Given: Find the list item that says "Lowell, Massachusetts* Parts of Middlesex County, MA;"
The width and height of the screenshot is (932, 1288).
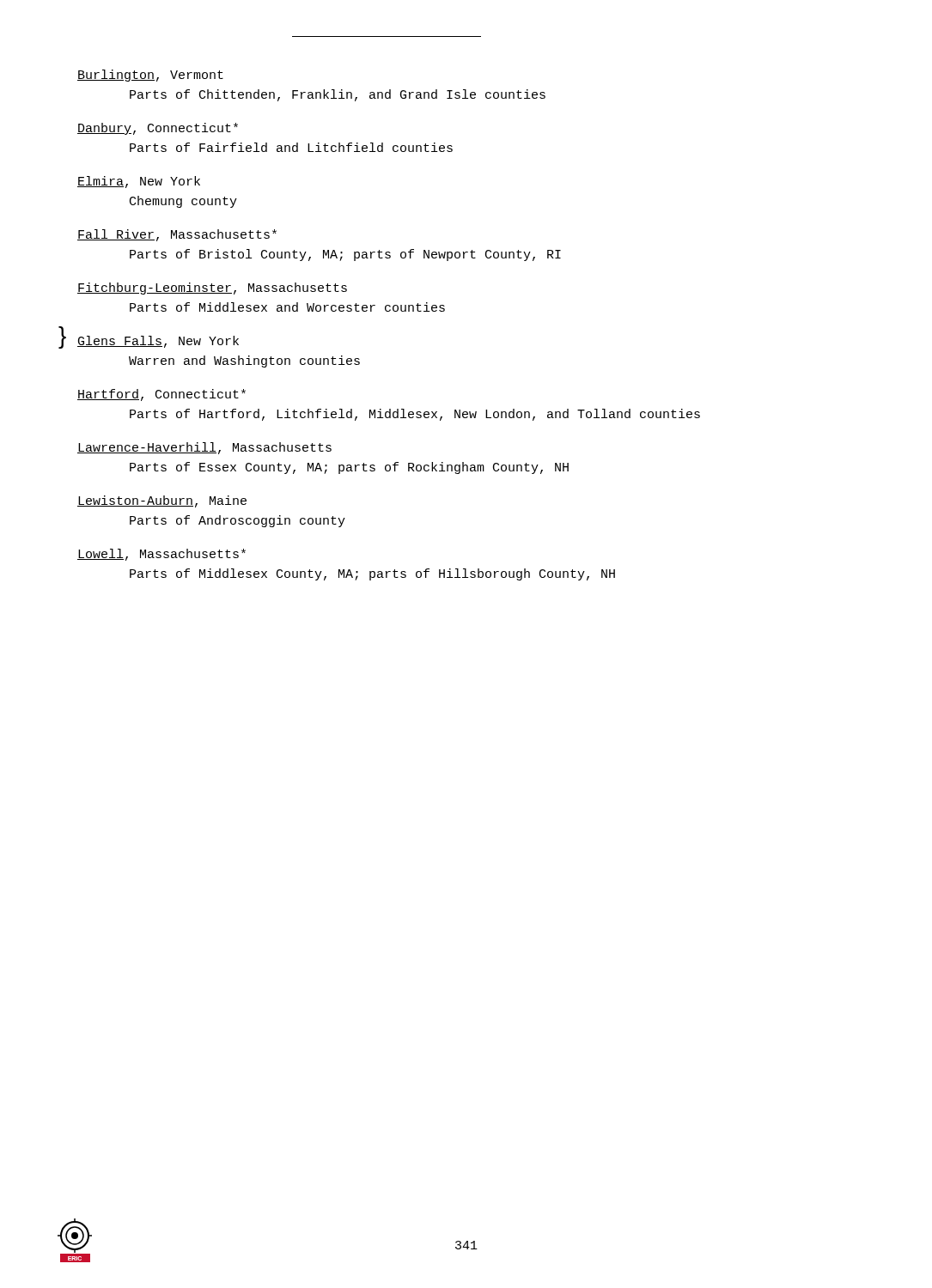Looking at the screenshot, I should click(475, 565).
